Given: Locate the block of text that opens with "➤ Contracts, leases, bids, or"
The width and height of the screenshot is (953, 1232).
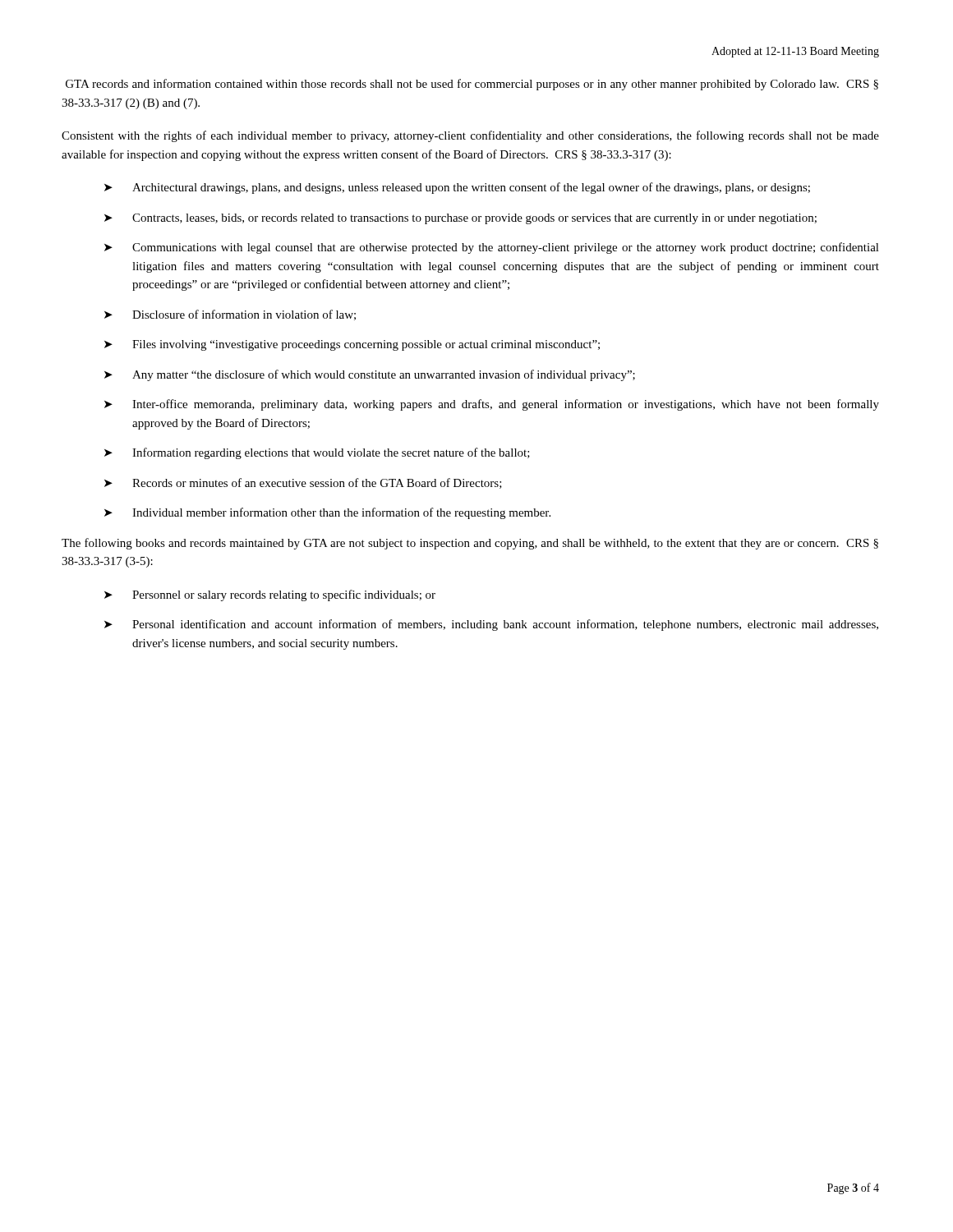Looking at the screenshot, I should point(487,217).
